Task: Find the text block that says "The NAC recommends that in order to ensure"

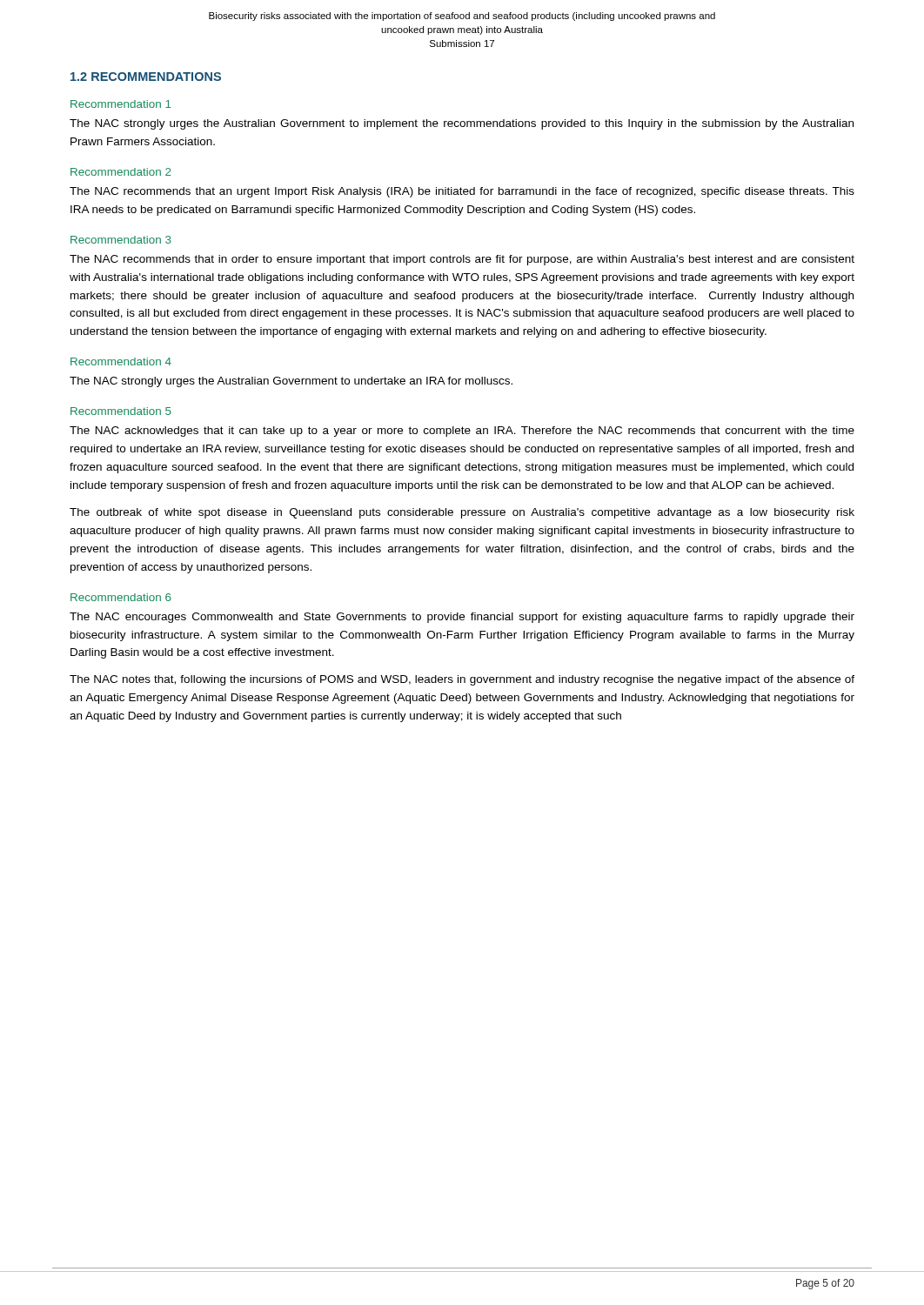Action: (462, 295)
